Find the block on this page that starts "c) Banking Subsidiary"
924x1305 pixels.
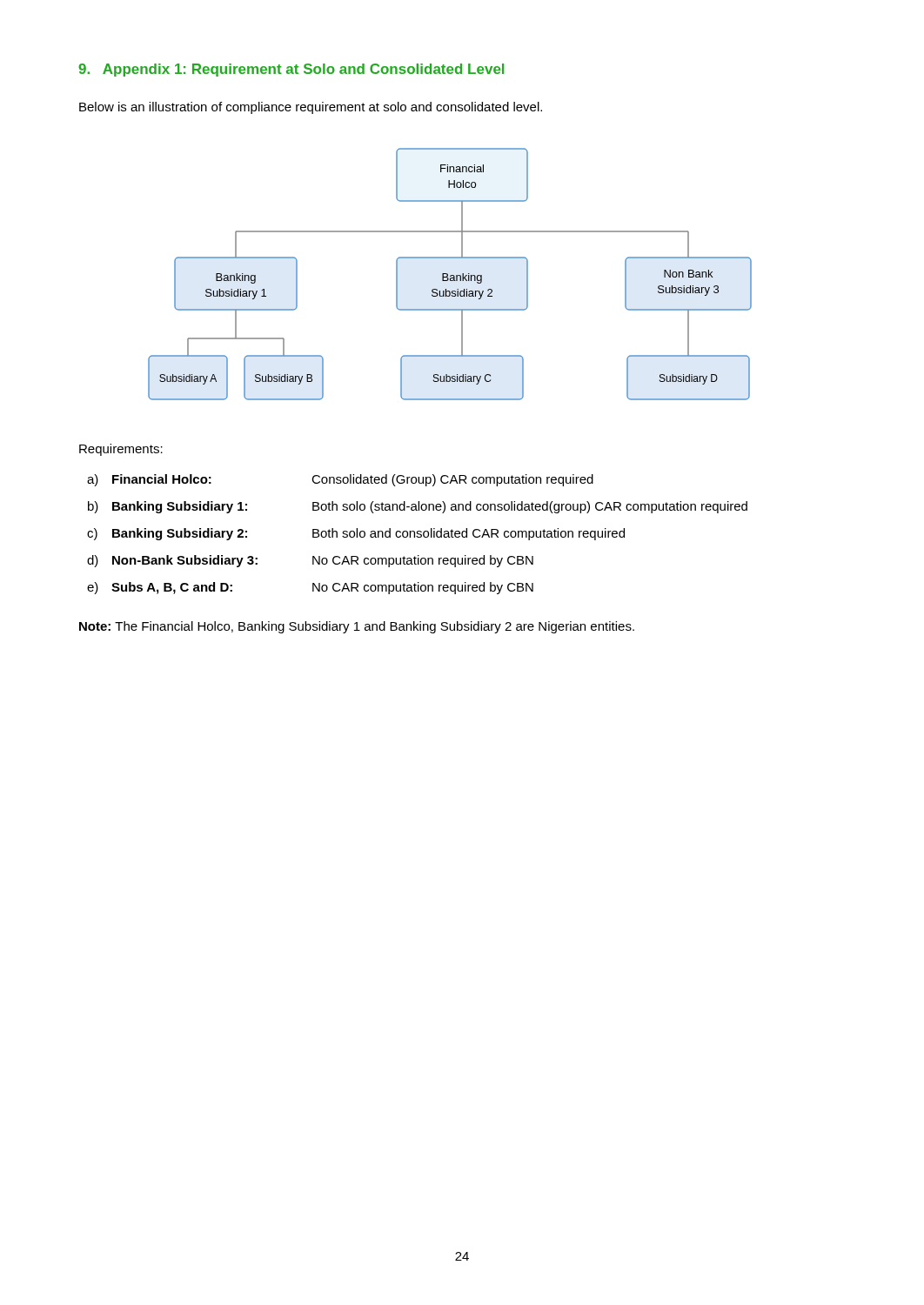(x=466, y=533)
